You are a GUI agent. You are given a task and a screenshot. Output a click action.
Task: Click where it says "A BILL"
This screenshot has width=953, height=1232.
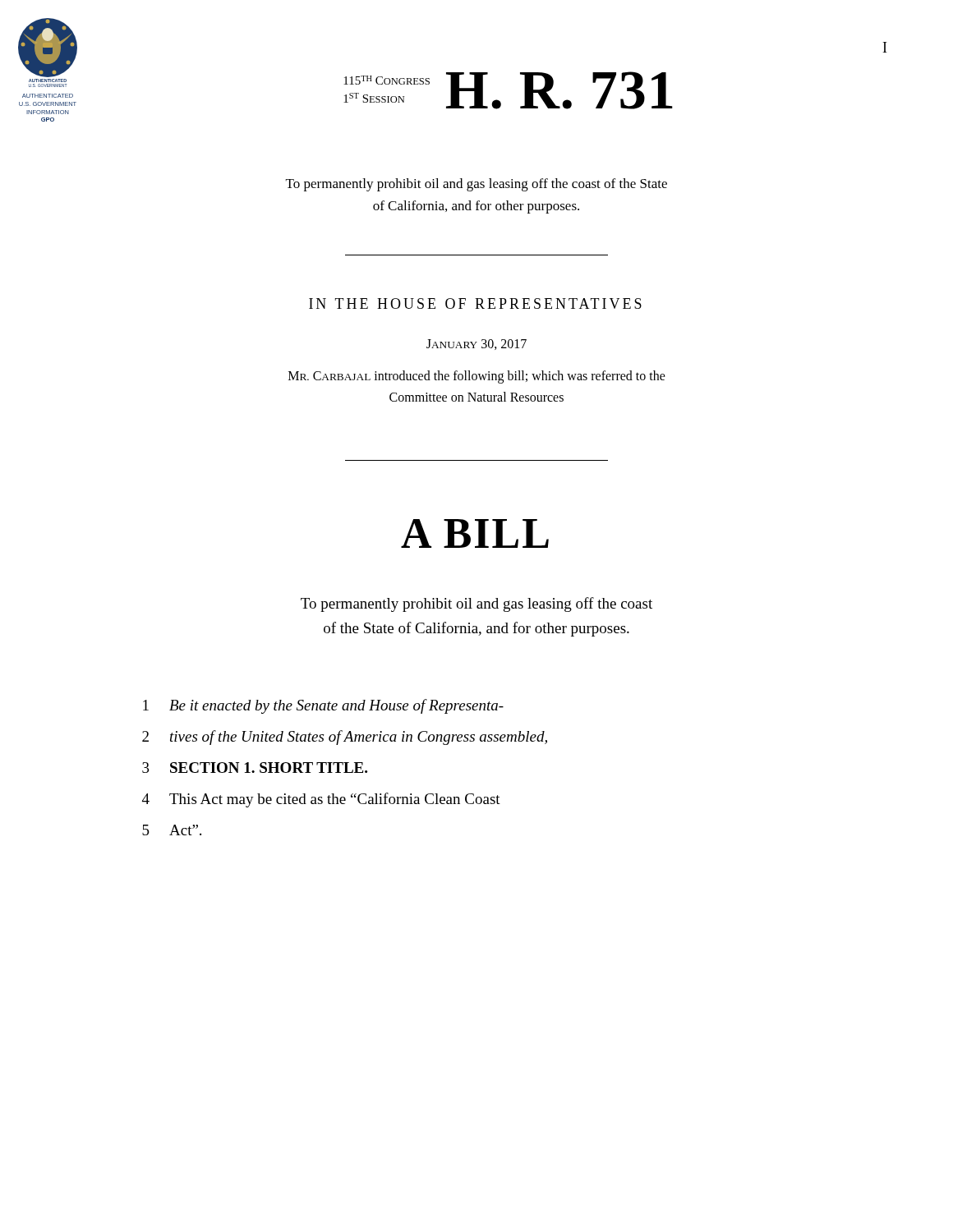[x=476, y=533]
